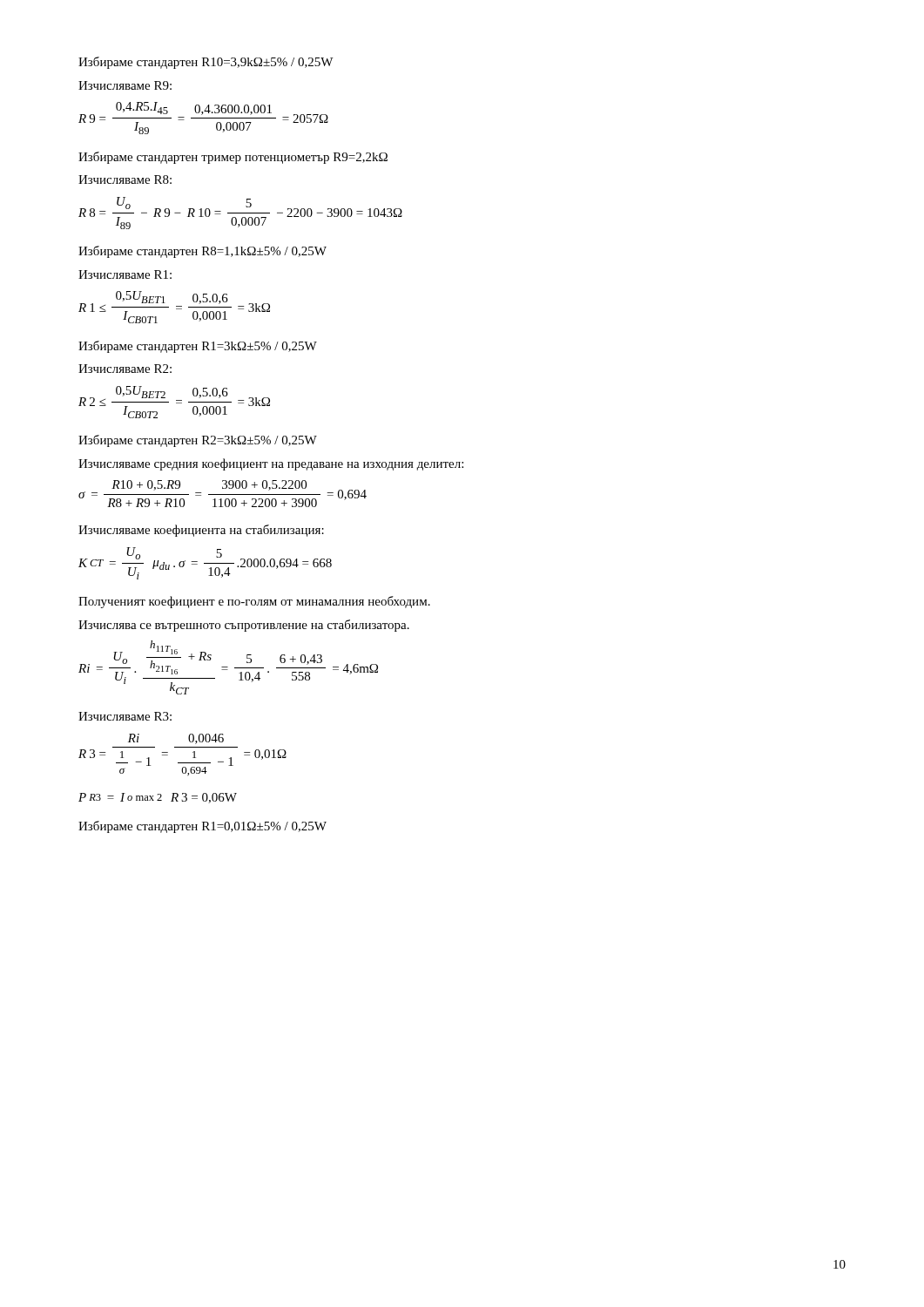Select the passage starting "Изчисляваме R2:"
Screen dimensions: 1307x924
(x=125, y=369)
